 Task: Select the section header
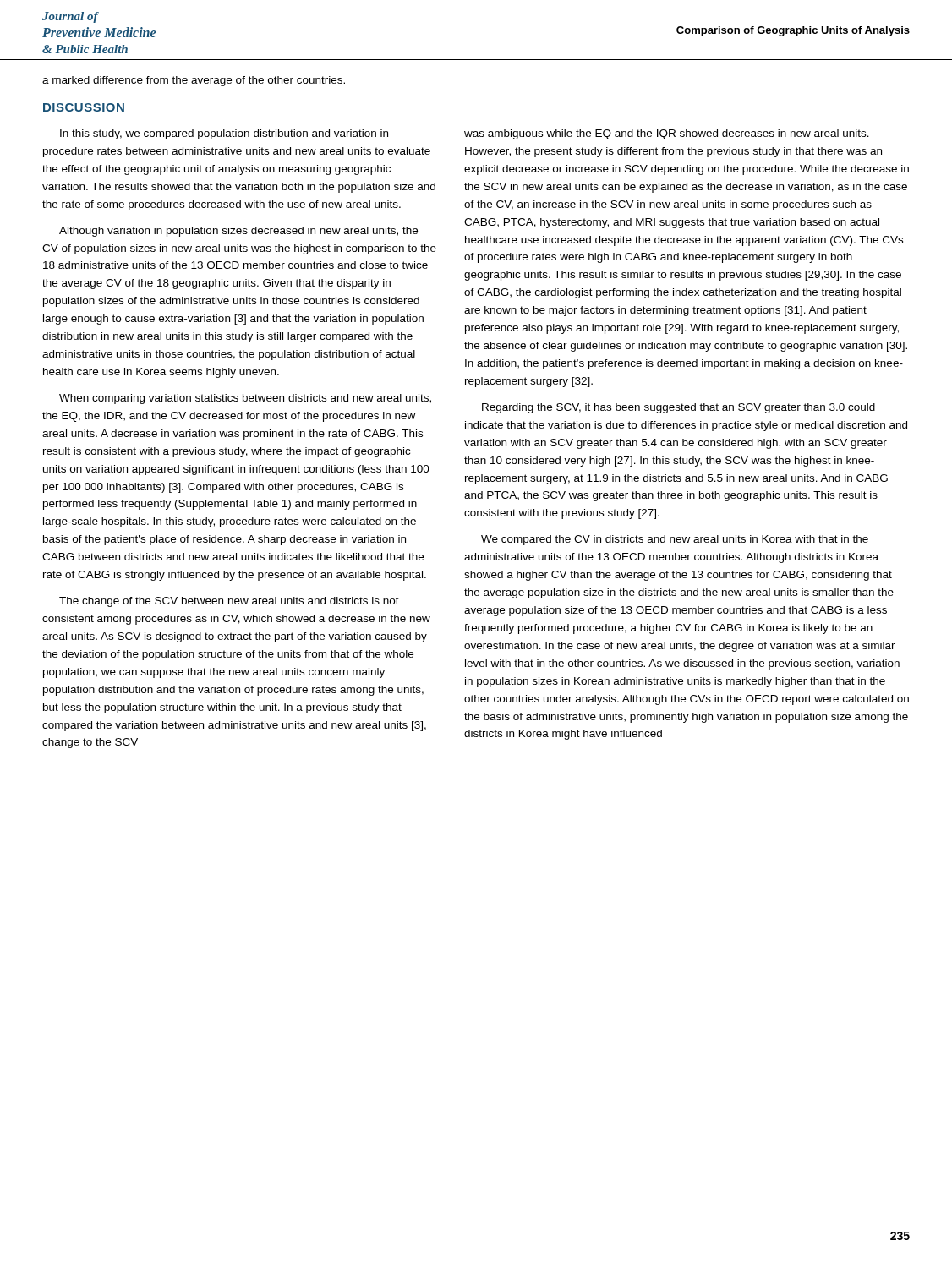click(x=84, y=107)
